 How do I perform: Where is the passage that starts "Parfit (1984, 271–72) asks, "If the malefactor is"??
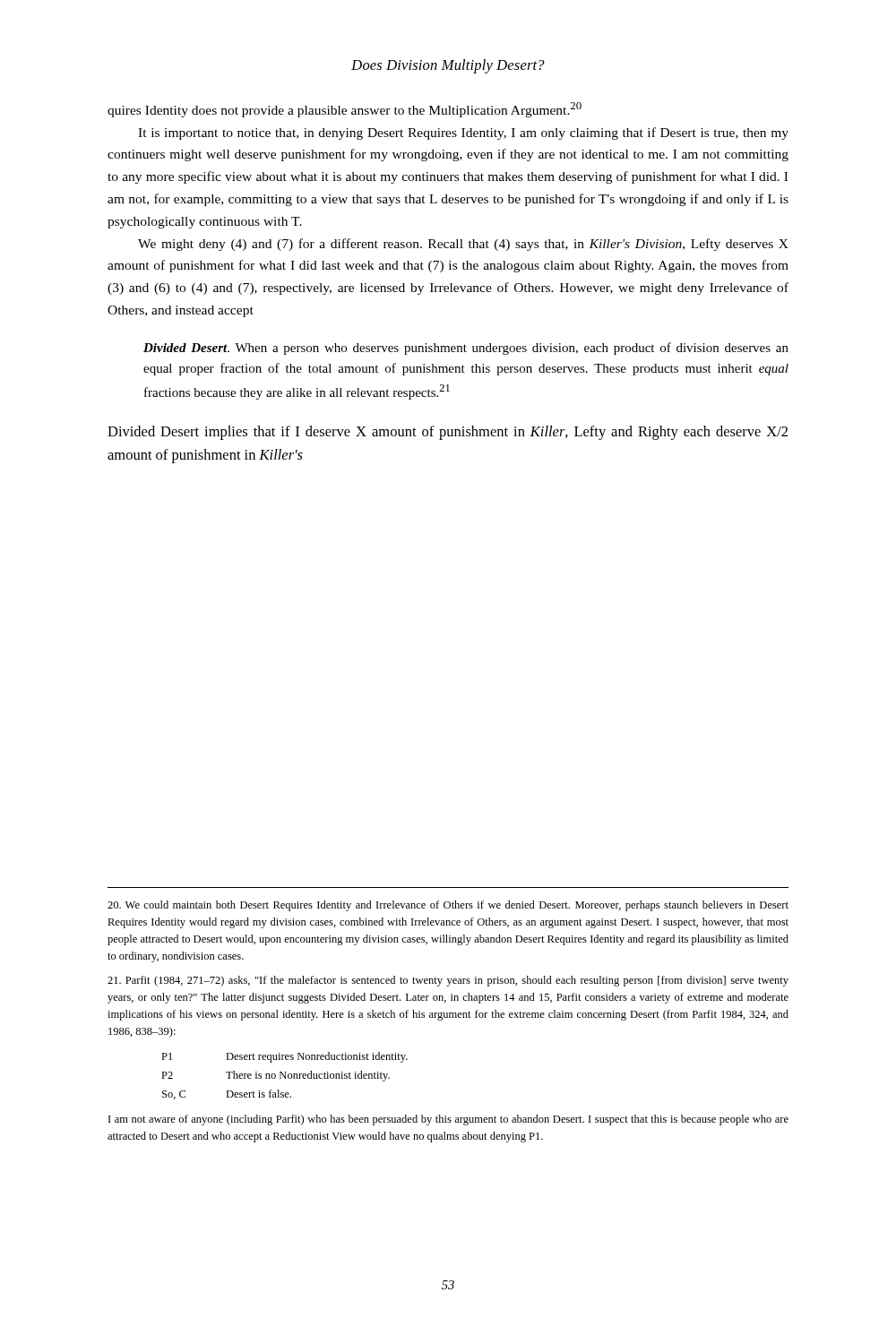(448, 1006)
